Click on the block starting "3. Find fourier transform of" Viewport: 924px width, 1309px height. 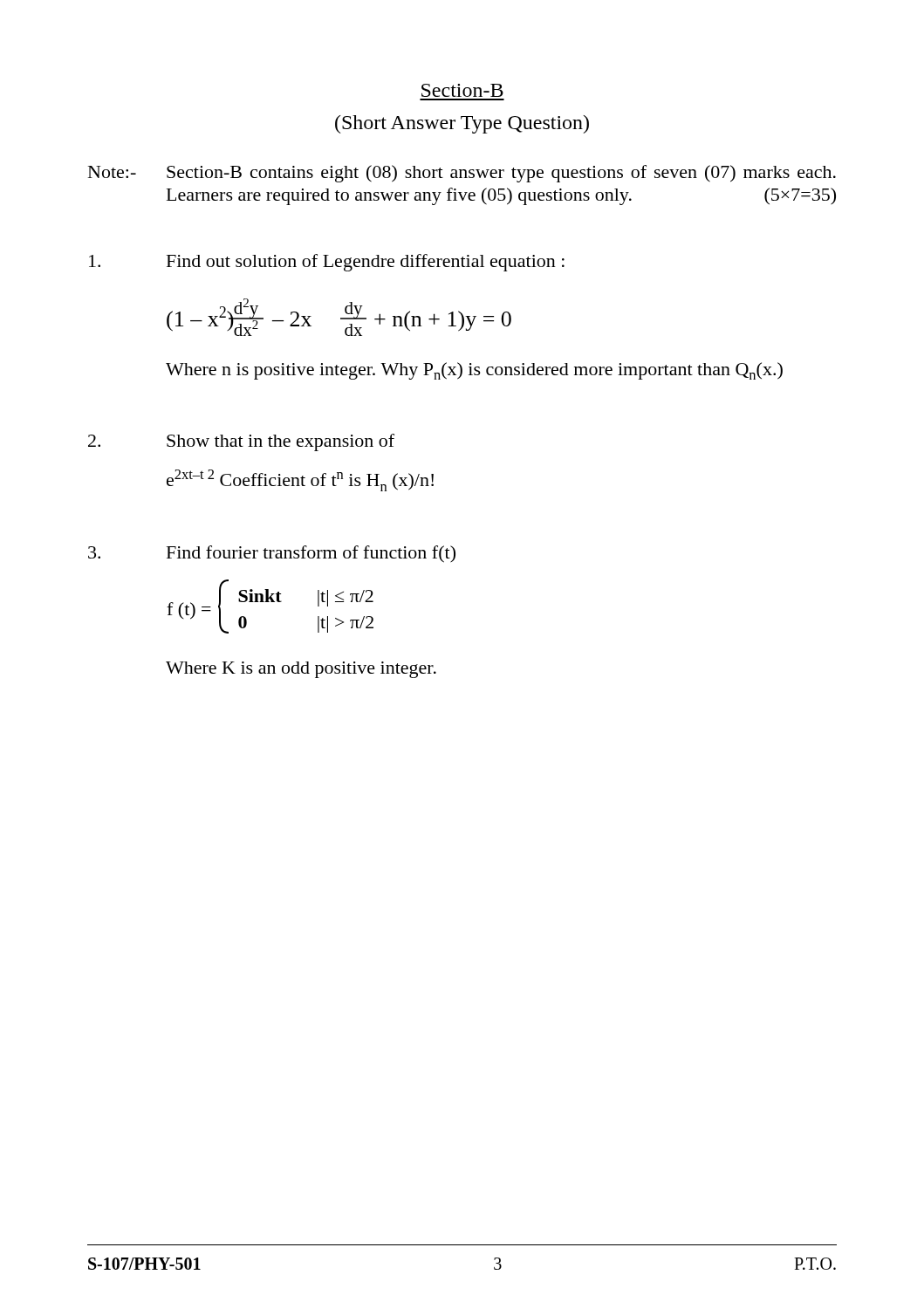(272, 554)
